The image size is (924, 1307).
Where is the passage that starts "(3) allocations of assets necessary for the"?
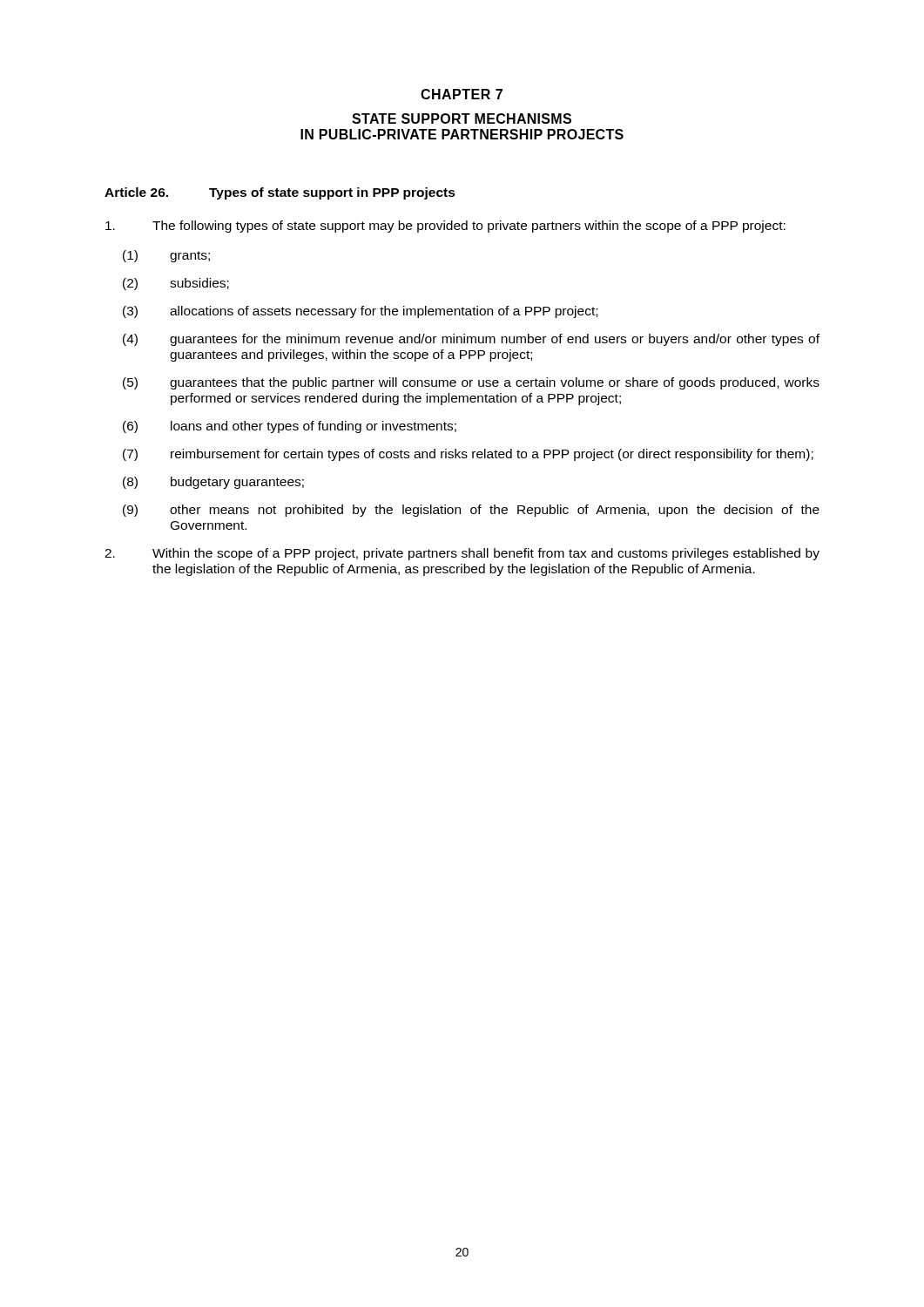click(471, 311)
